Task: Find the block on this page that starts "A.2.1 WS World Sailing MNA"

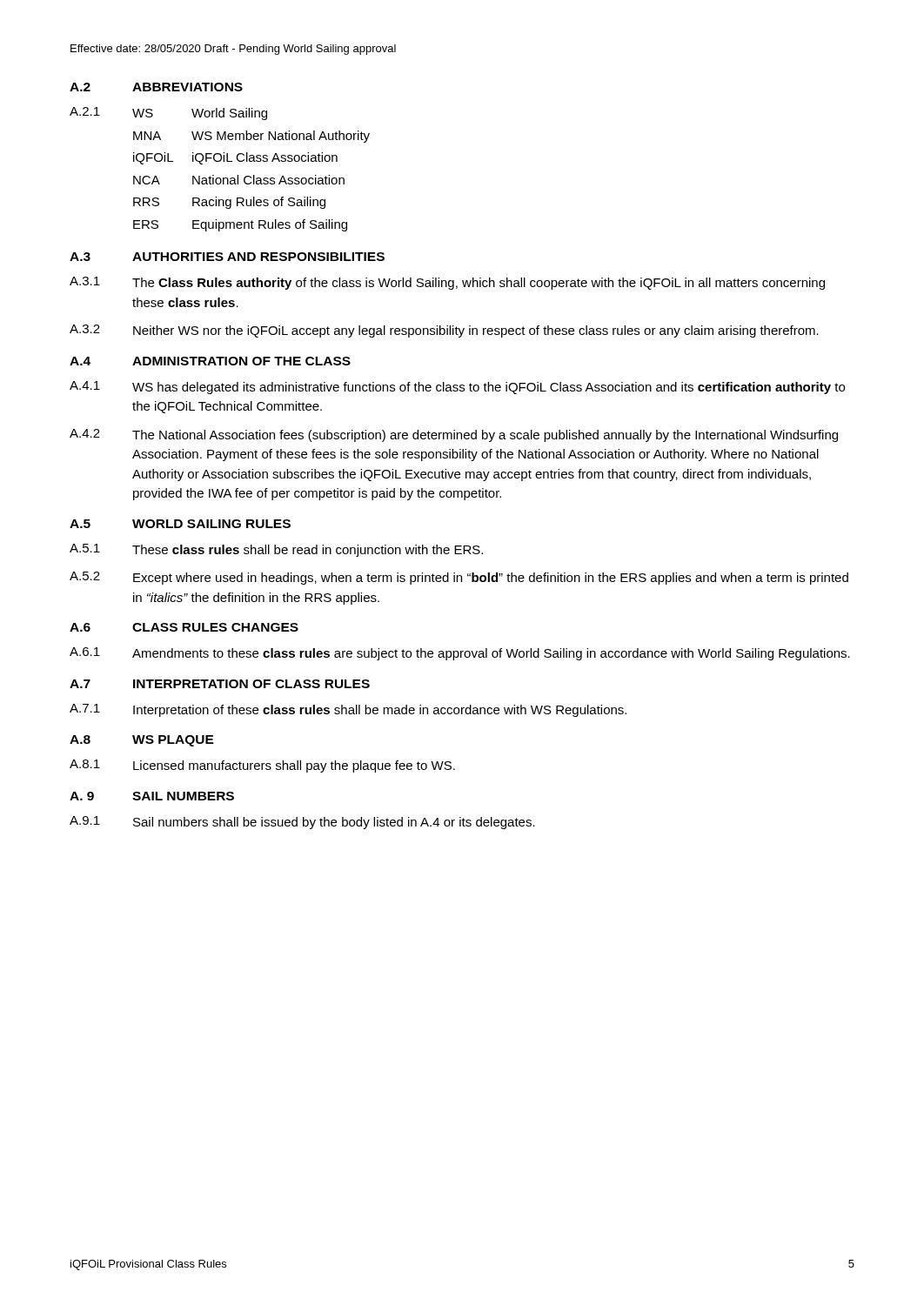Action: [x=86, y=113]
